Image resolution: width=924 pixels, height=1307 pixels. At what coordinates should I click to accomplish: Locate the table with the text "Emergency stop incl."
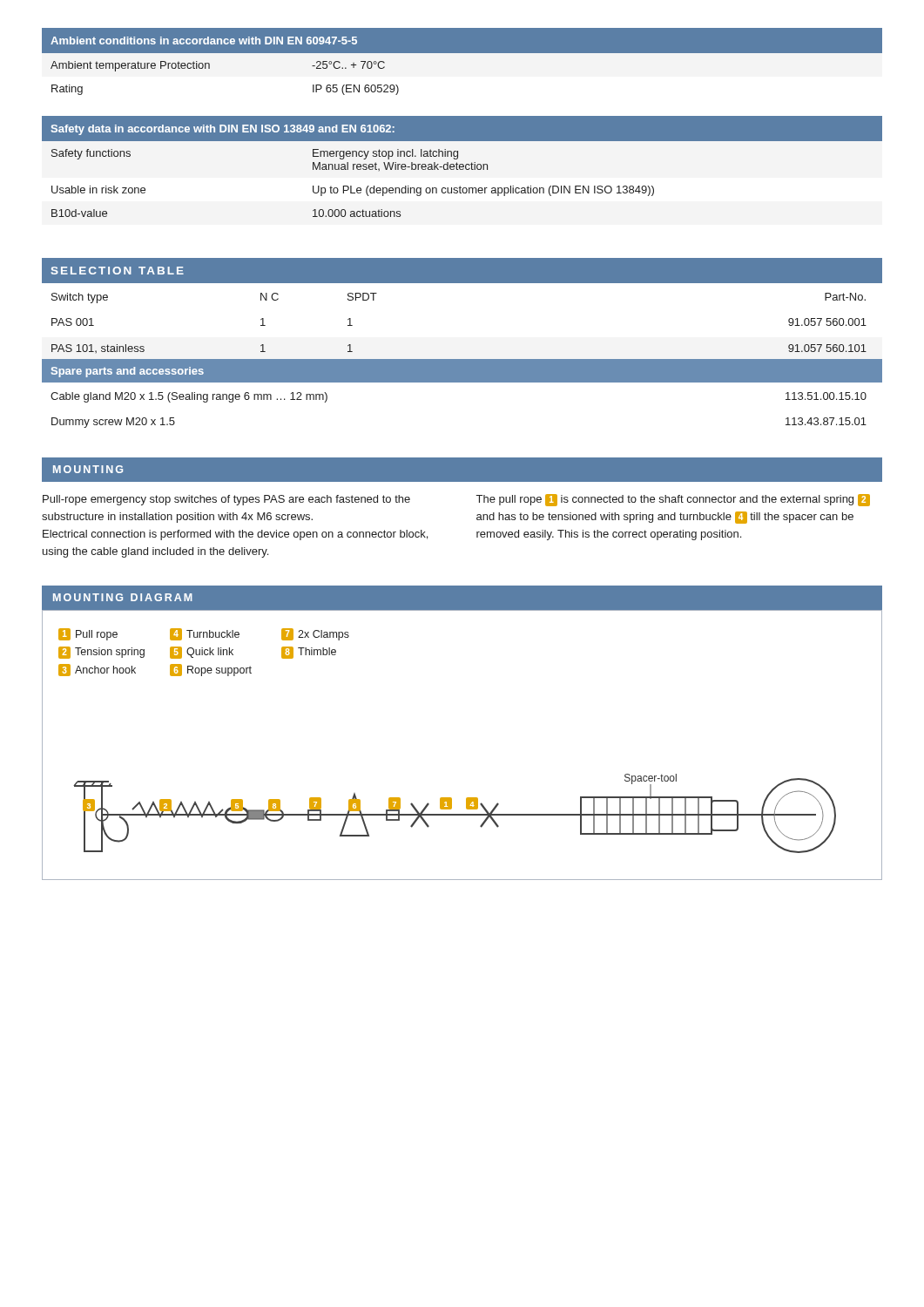click(x=462, y=170)
